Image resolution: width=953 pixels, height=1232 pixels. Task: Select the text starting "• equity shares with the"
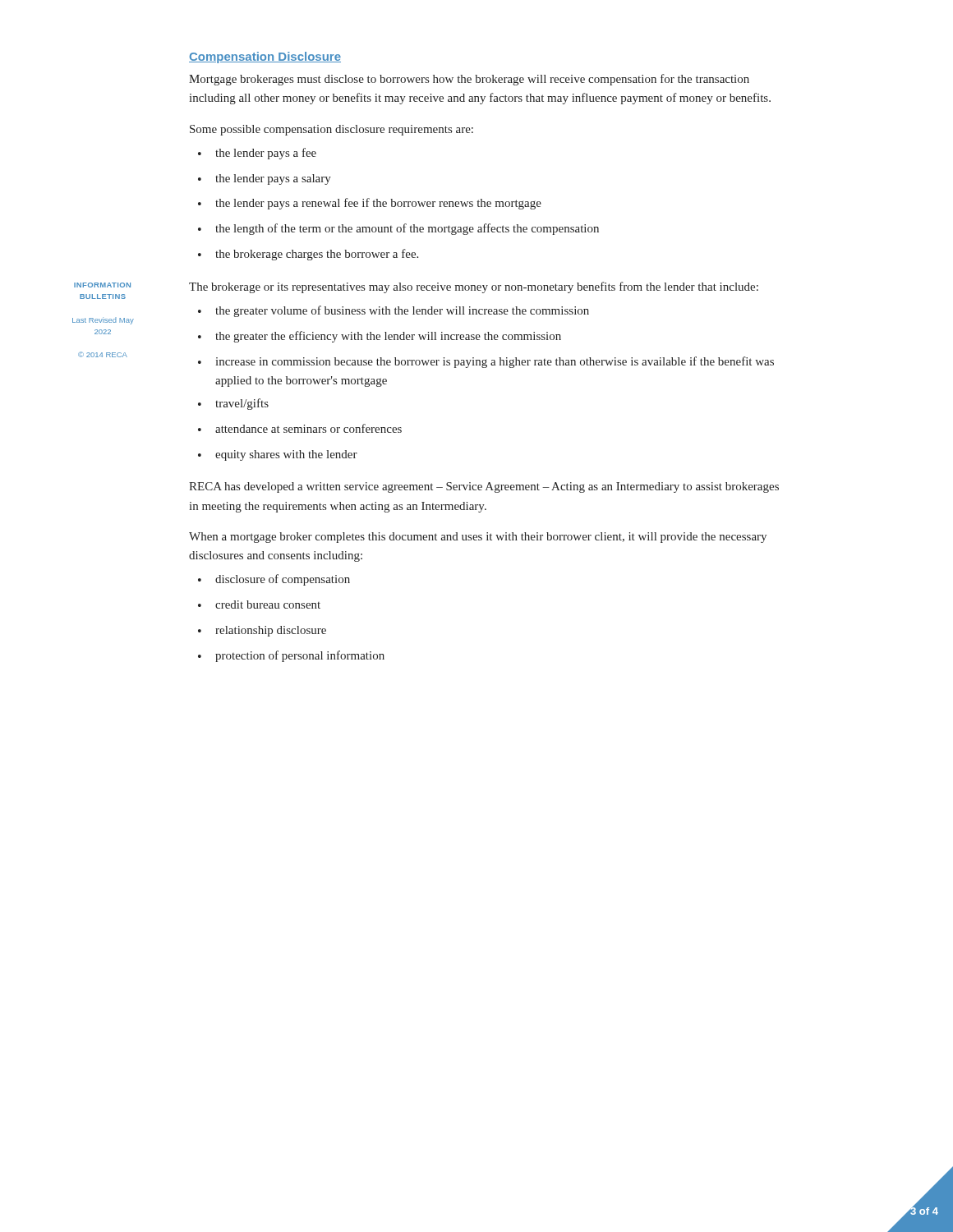(x=278, y=455)
